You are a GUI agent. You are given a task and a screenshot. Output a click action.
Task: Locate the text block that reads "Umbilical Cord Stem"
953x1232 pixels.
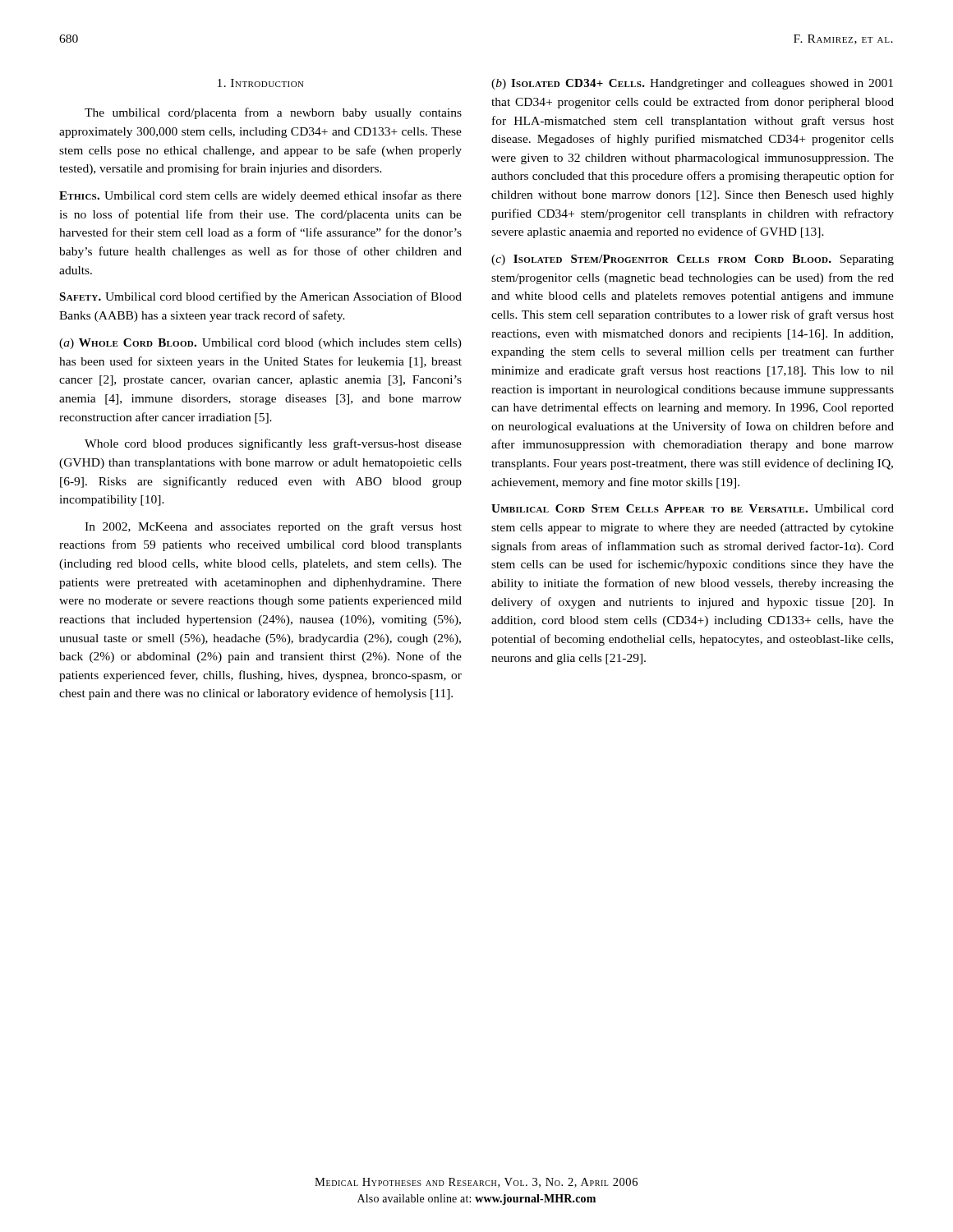point(693,583)
